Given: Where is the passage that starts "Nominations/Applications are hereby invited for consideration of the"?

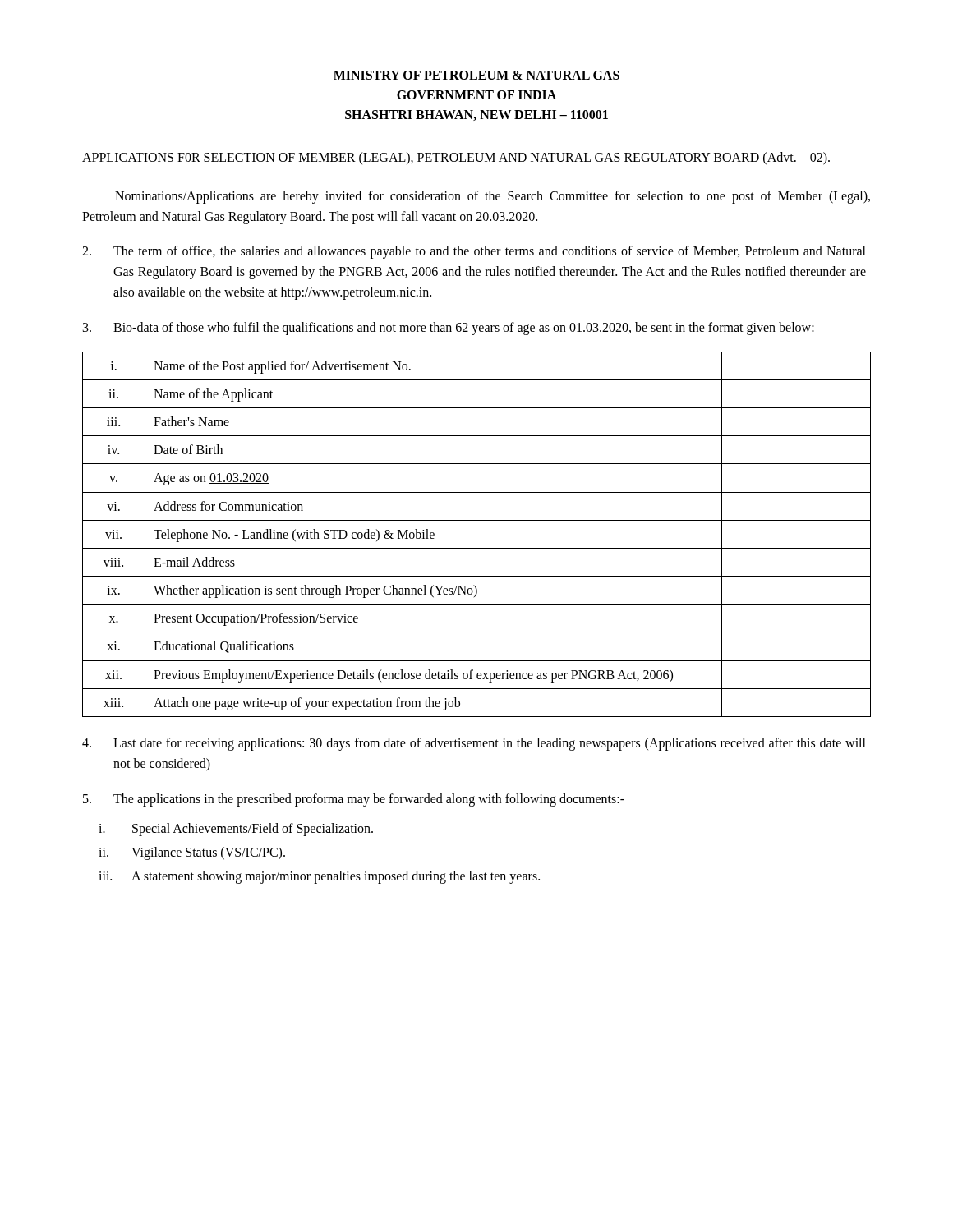Looking at the screenshot, I should pos(476,206).
